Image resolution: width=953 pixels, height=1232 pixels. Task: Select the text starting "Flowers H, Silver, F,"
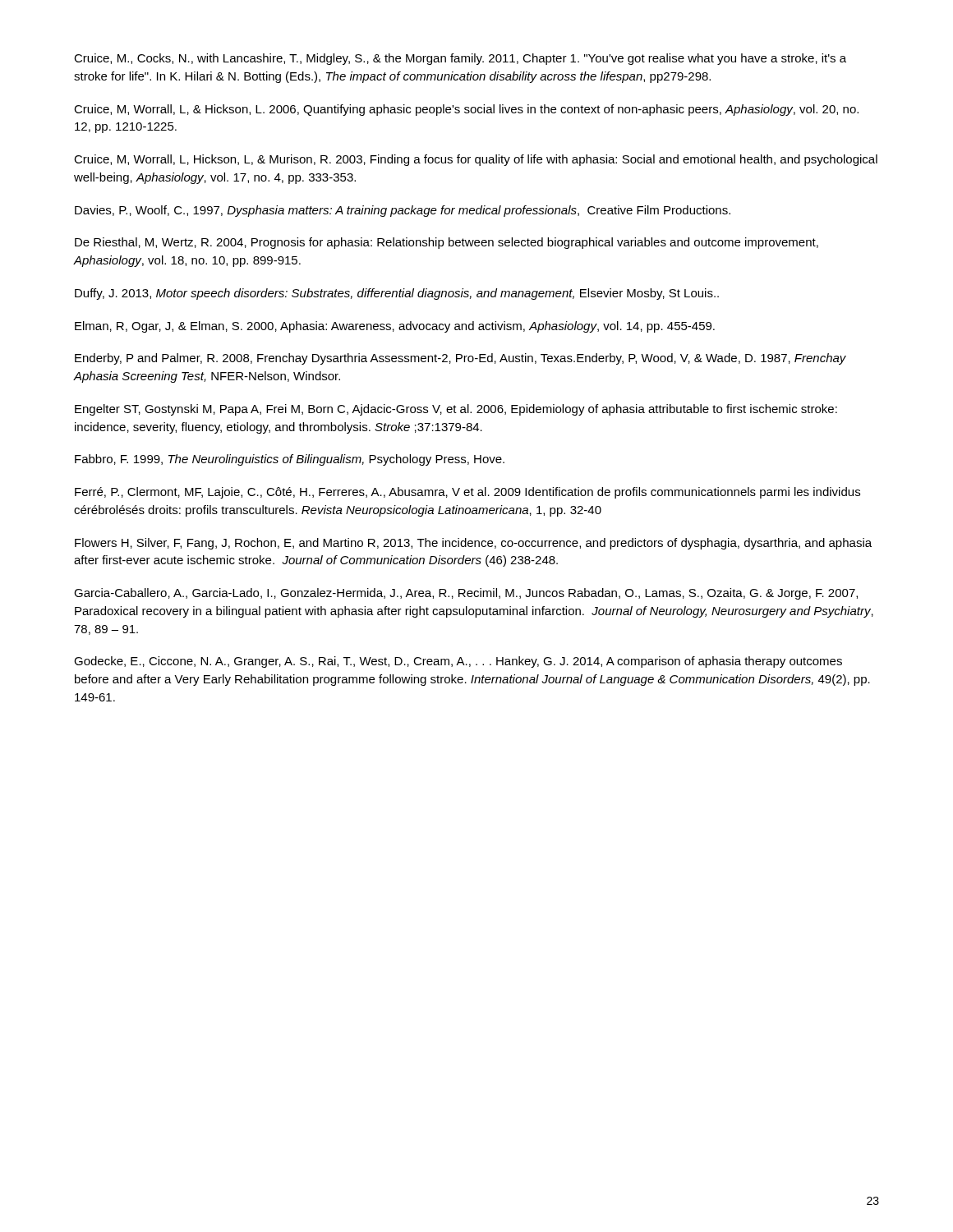click(x=473, y=551)
